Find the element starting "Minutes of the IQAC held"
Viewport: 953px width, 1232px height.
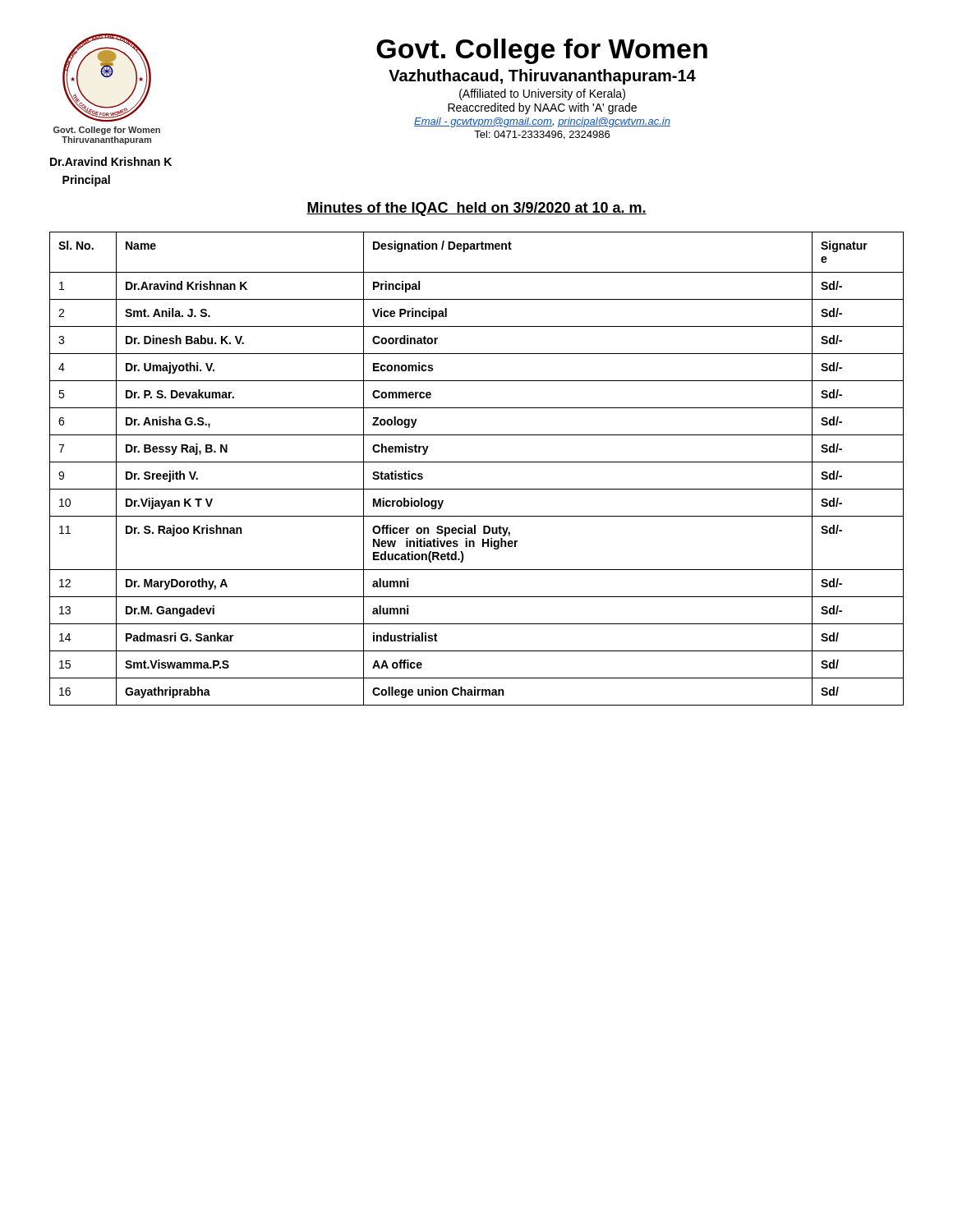click(476, 208)
